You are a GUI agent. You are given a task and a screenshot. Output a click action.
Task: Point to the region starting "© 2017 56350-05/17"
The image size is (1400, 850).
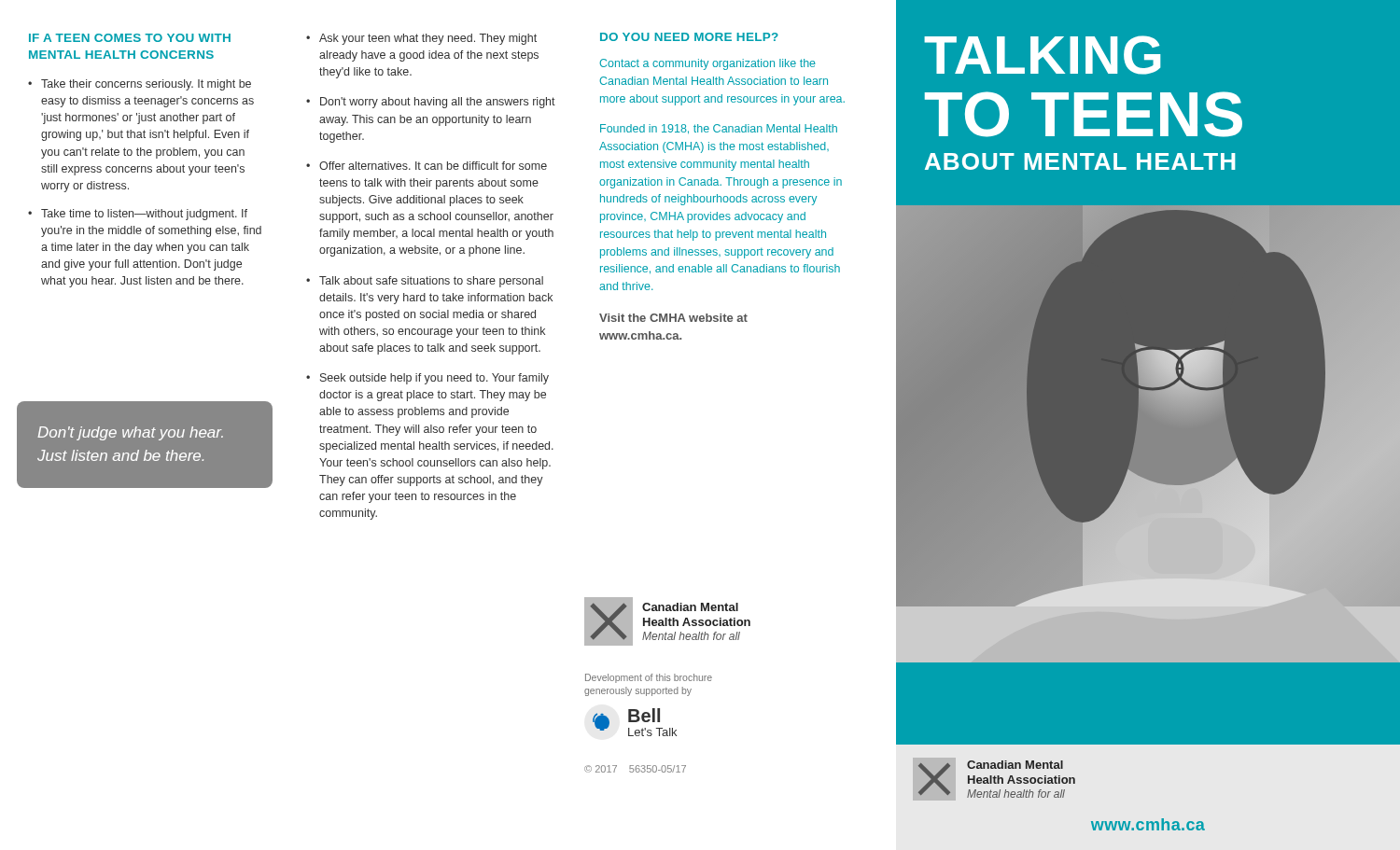click(635, 769)
